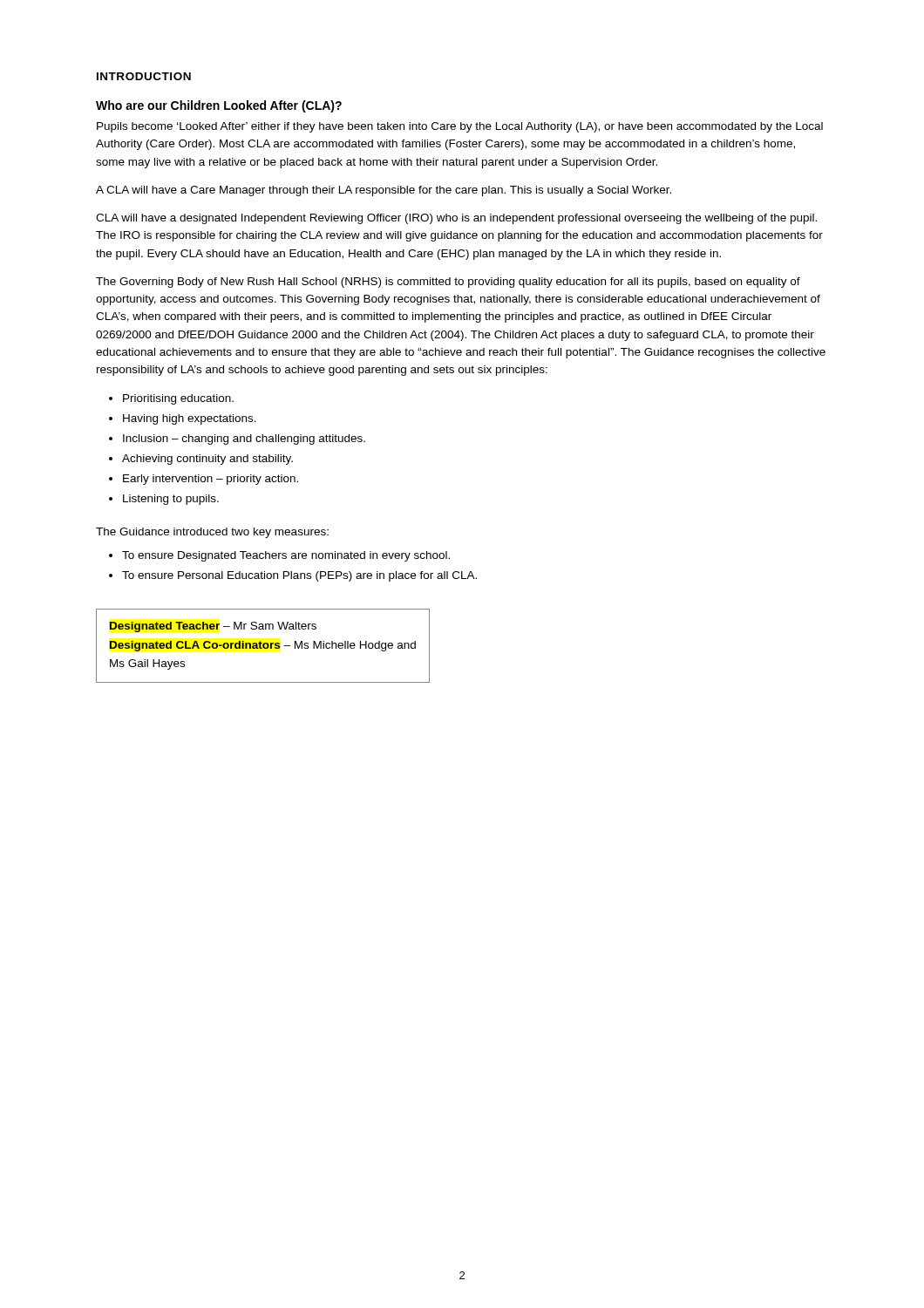The image size is (924, 1308).
Task: Locate the text starting "Listening to pupils."
Action: [171, 498]
